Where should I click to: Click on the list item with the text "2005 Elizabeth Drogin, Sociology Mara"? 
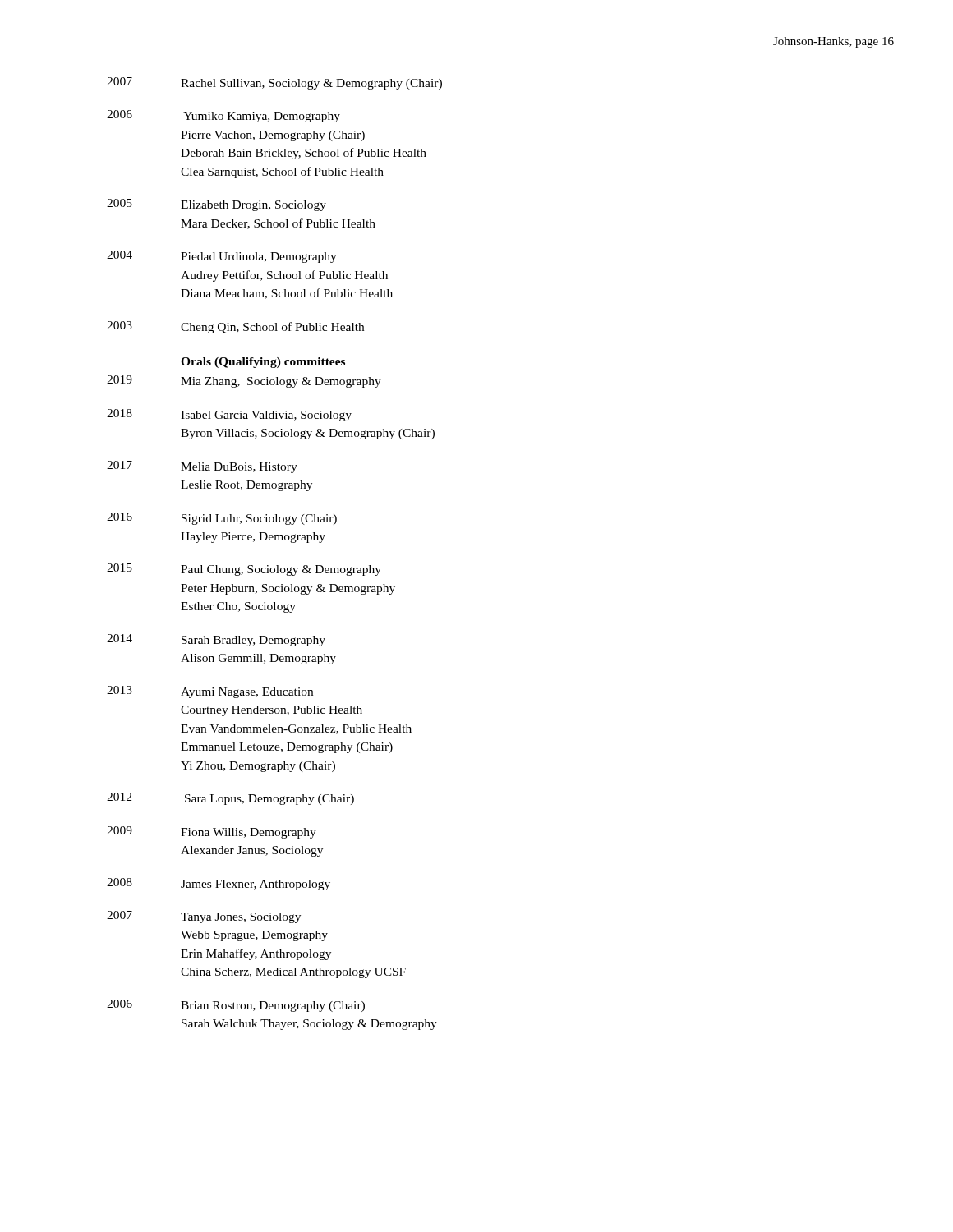pos(241,214)
